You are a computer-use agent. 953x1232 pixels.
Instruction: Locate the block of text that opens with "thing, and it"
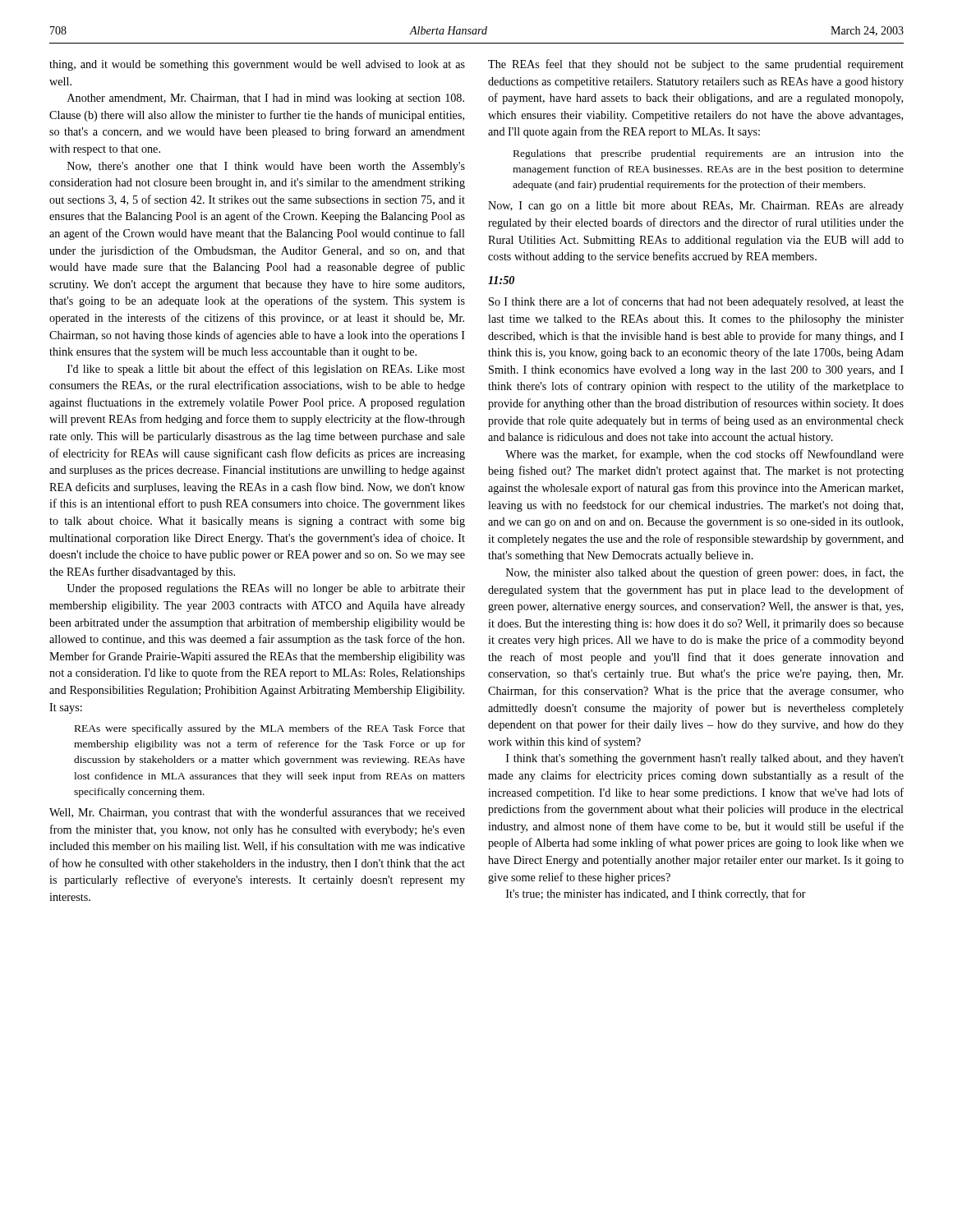[257, 481]
